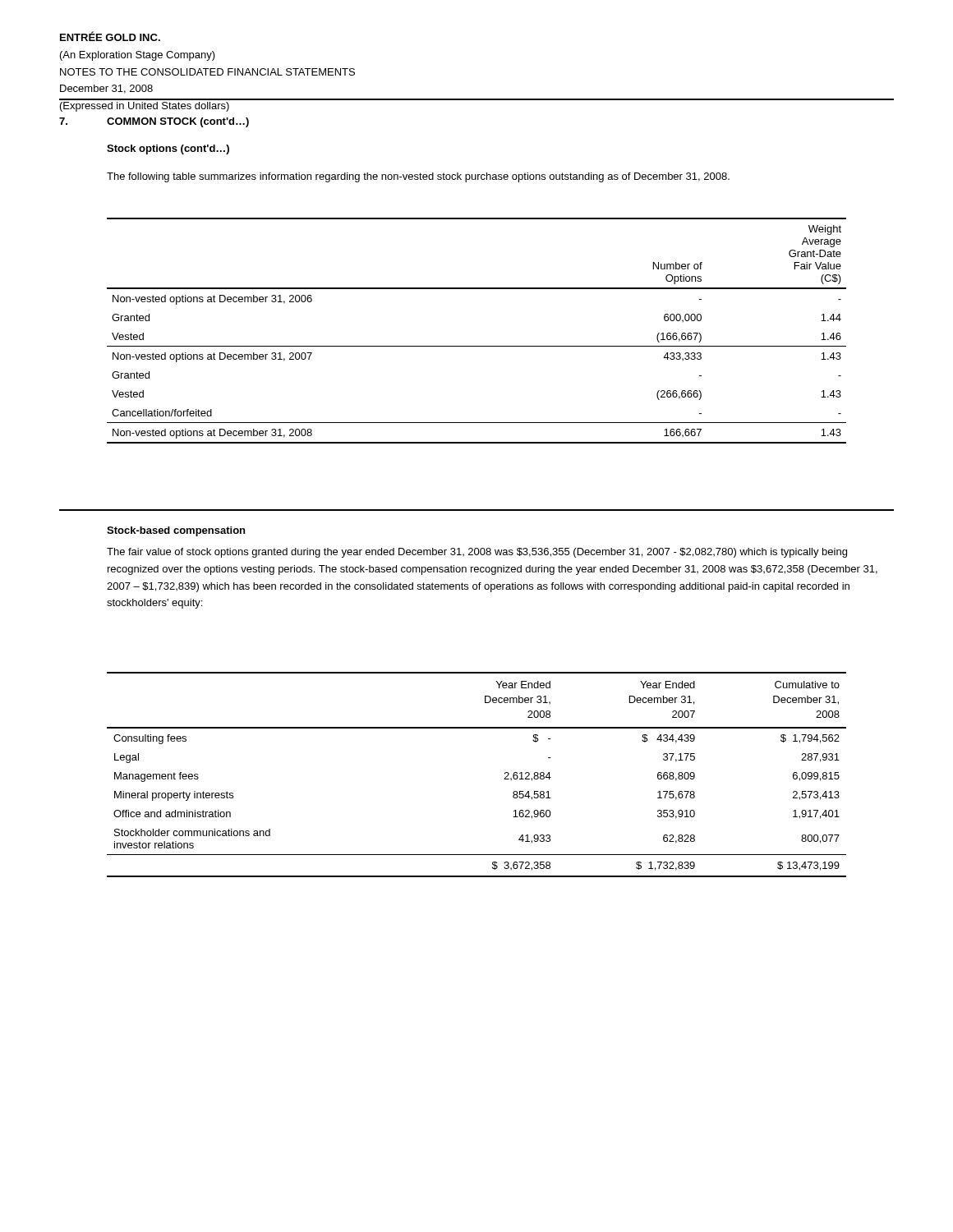Select the table that reads "$ -"
Image resolution: width=953 pixels, height=1232 pixels.
point(476,774)
